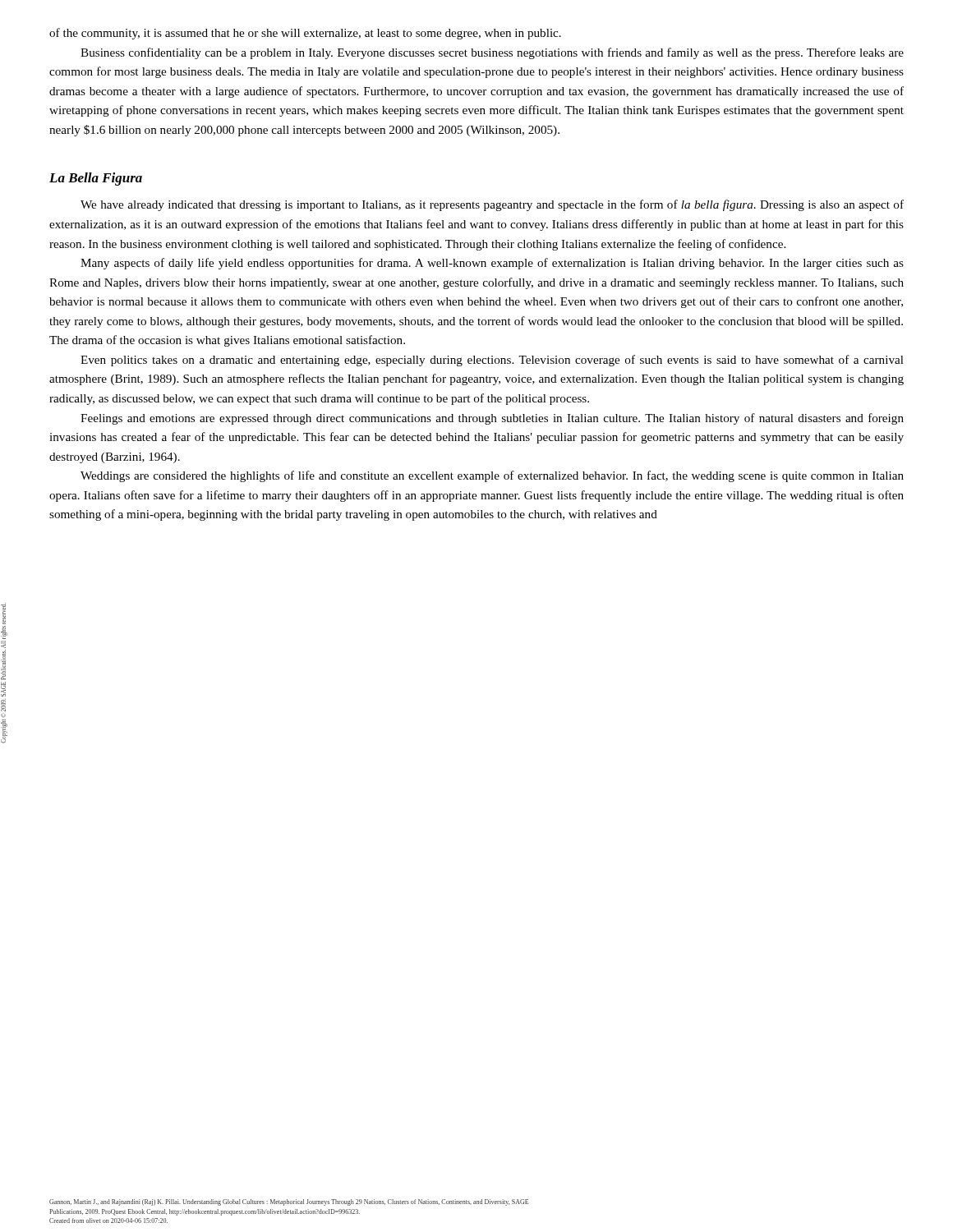
Task: Select the text starting "La Bella Figura"
Action: [96, 179]
